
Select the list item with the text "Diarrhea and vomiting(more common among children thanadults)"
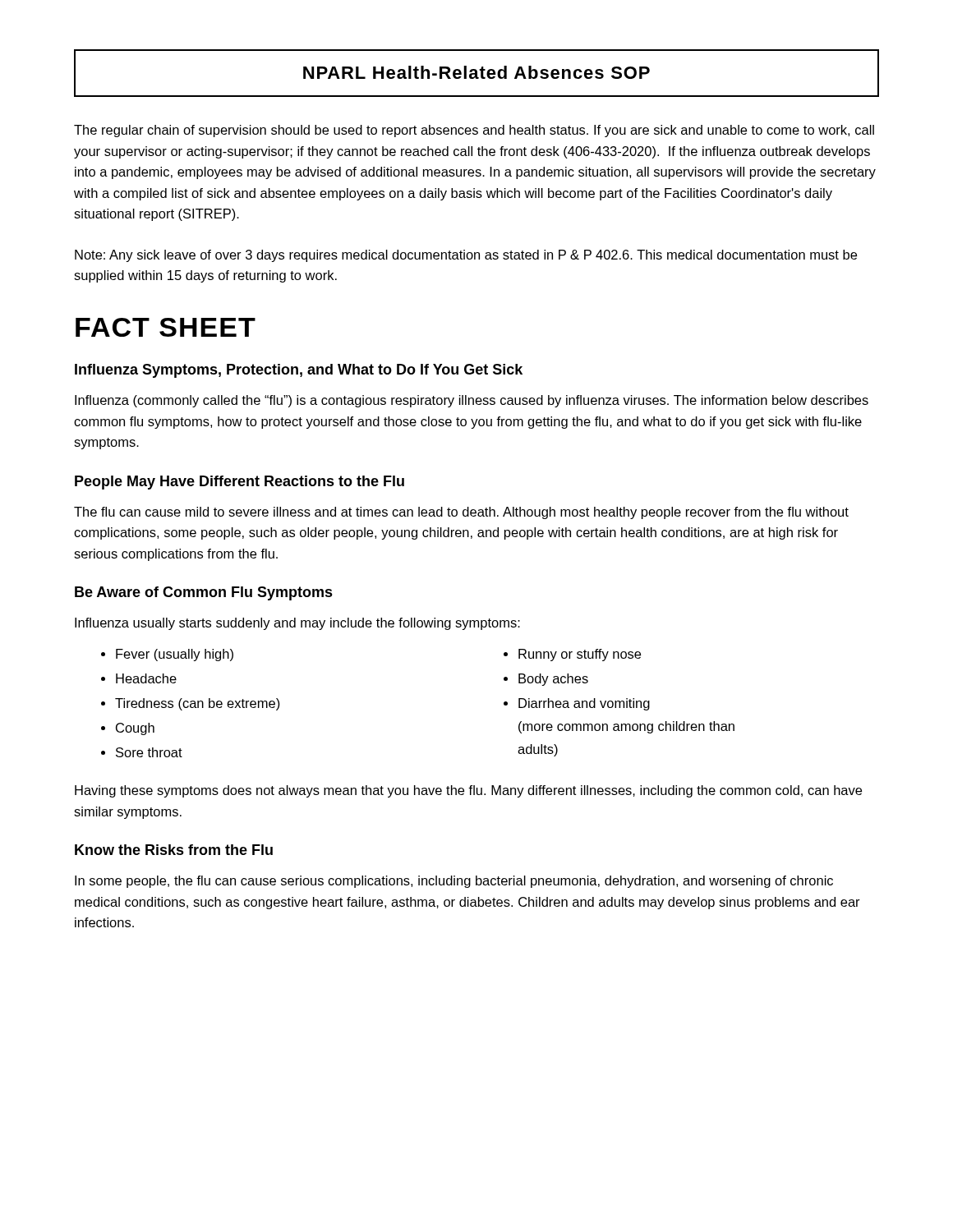626,726
